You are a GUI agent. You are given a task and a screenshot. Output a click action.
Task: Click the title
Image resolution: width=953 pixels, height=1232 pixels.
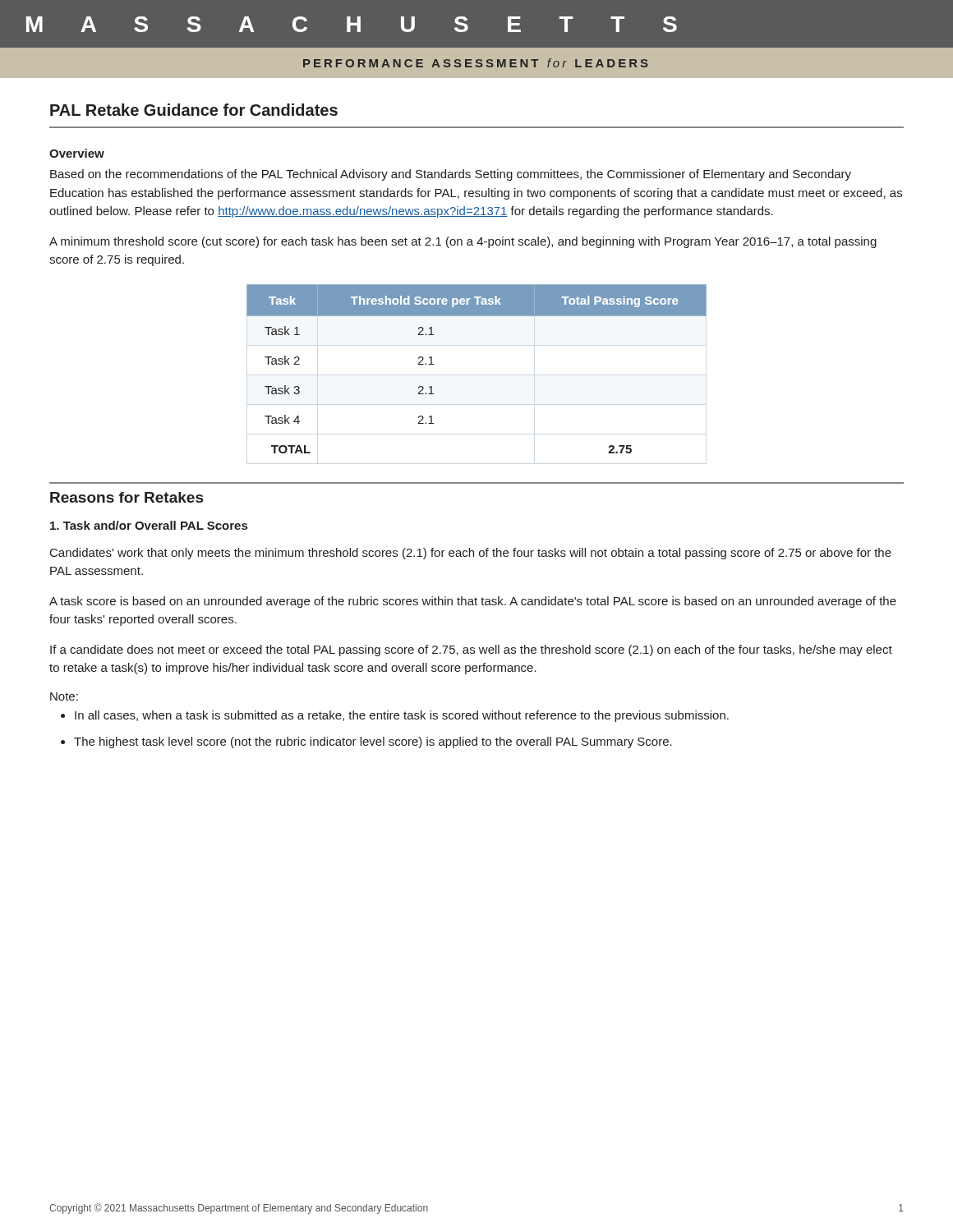(194, 110)
